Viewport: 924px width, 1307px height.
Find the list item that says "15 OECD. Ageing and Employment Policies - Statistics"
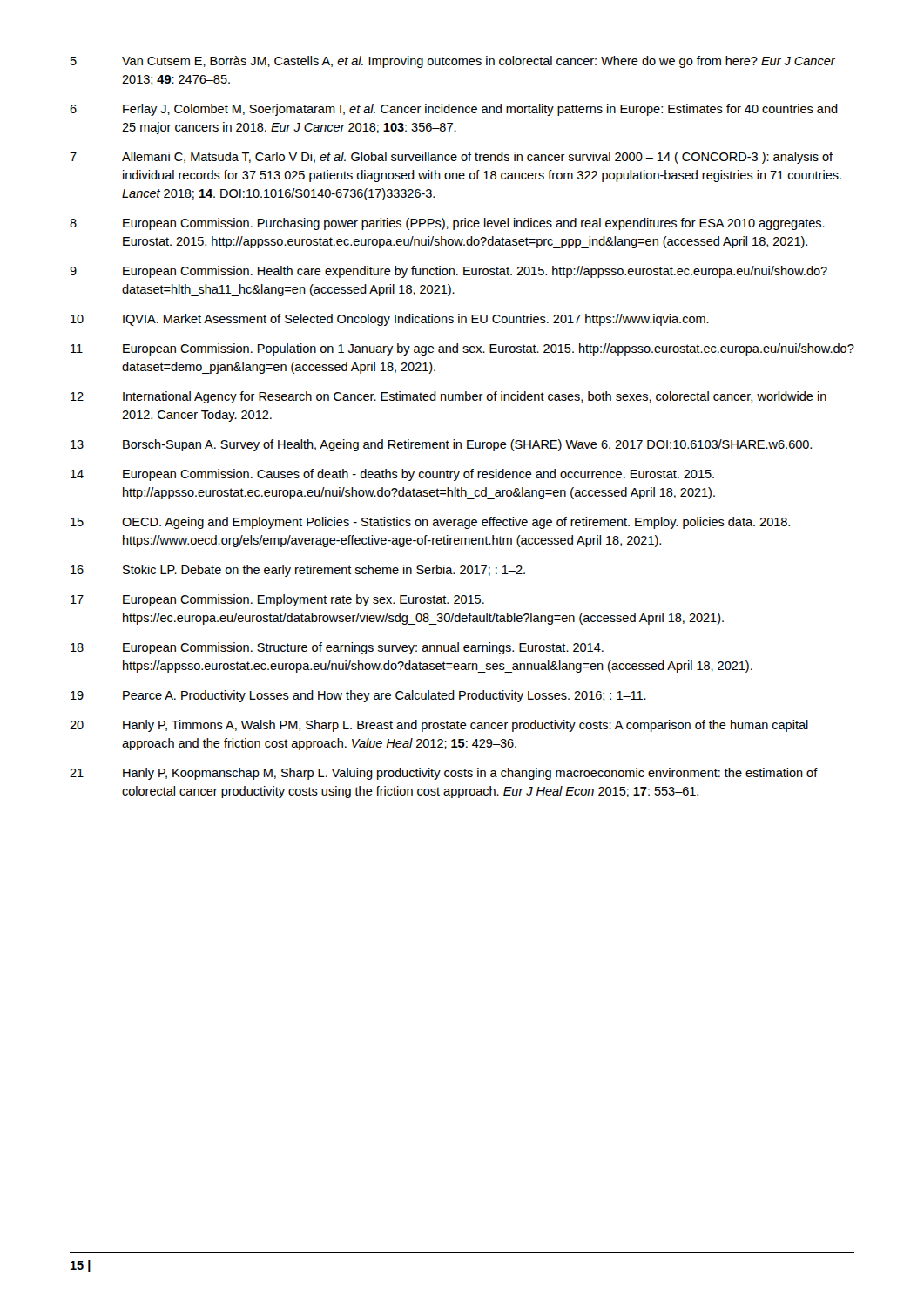pos(462,532)
